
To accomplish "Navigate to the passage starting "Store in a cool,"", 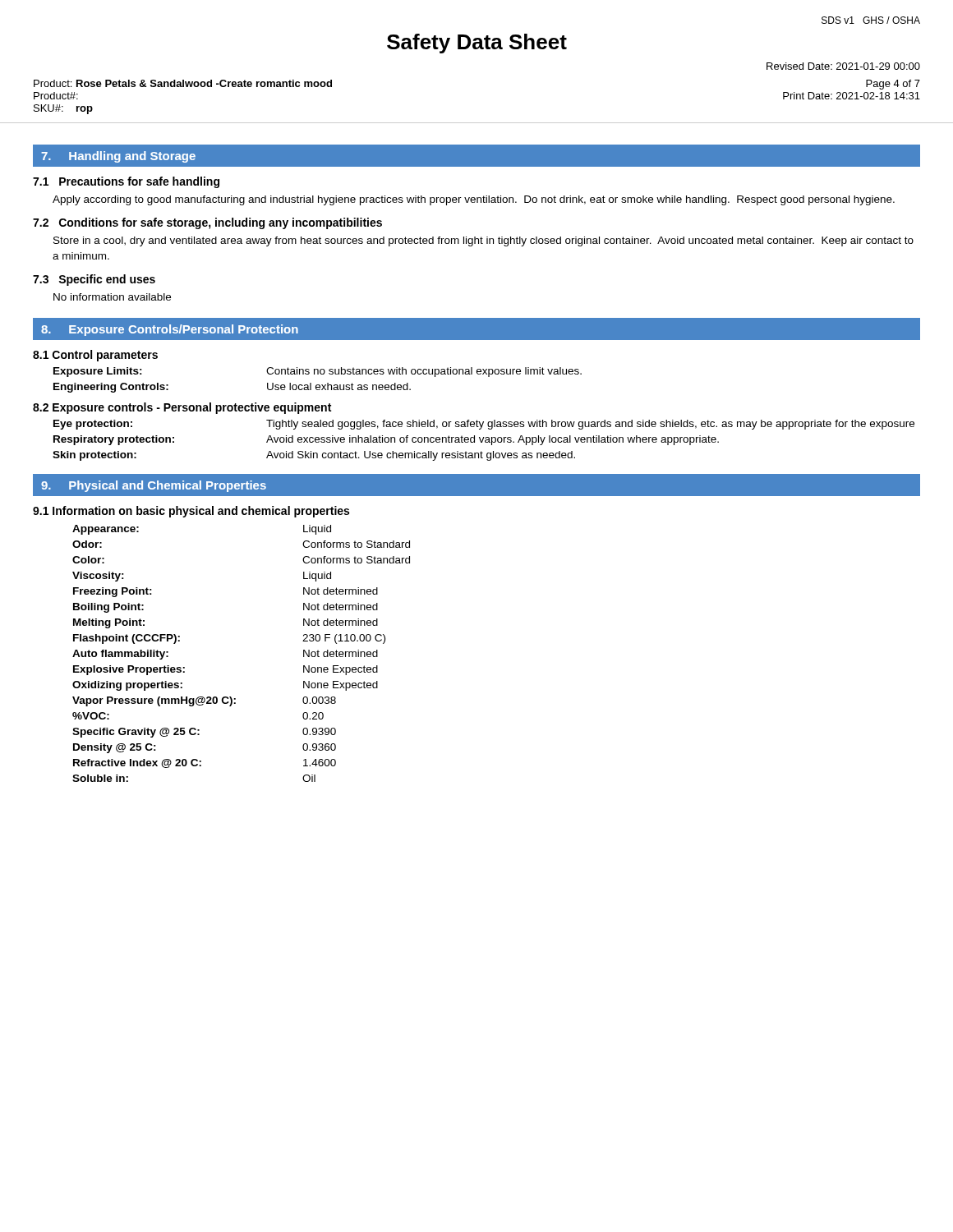I will (483, 248).
